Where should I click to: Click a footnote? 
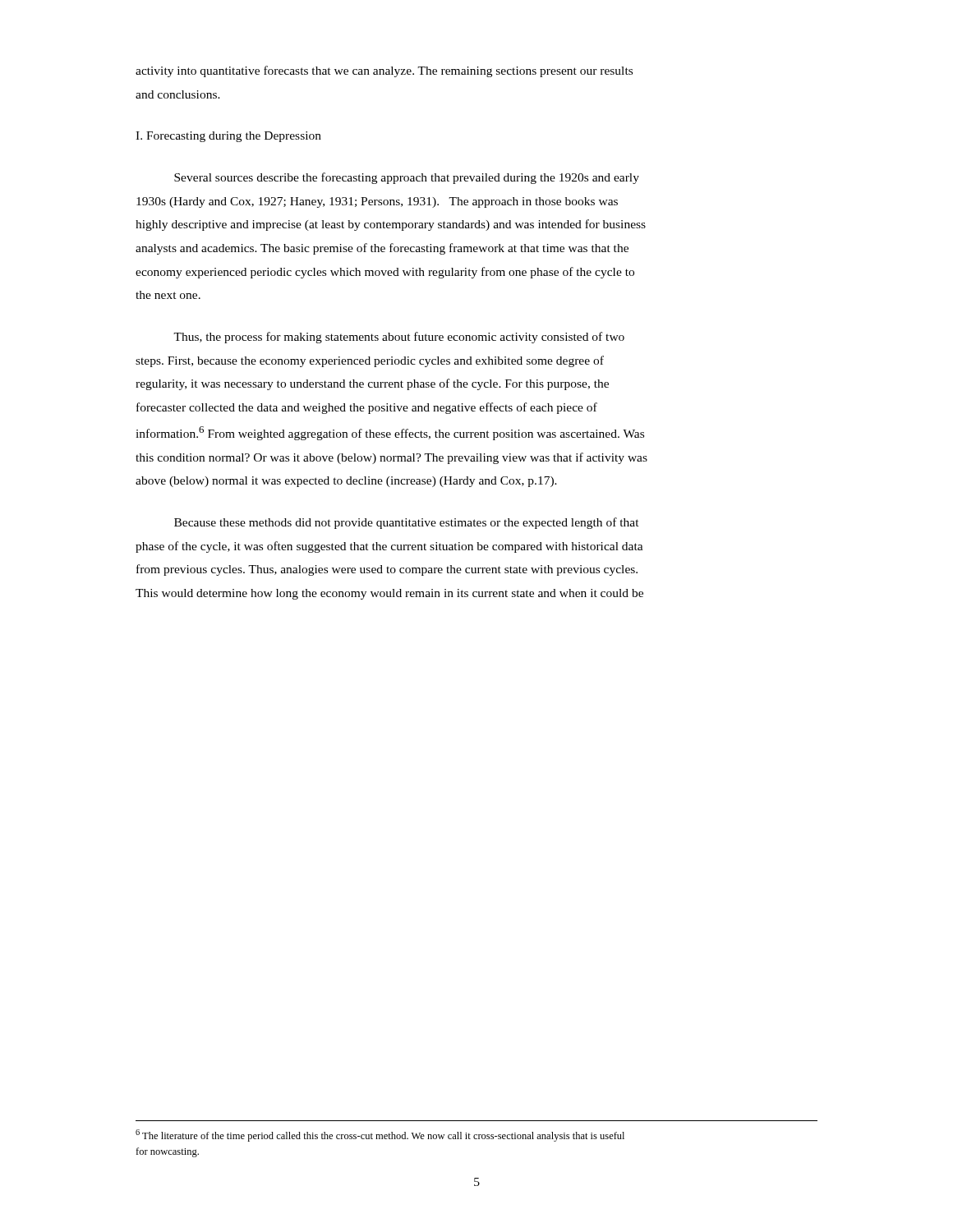point(476,1143)
